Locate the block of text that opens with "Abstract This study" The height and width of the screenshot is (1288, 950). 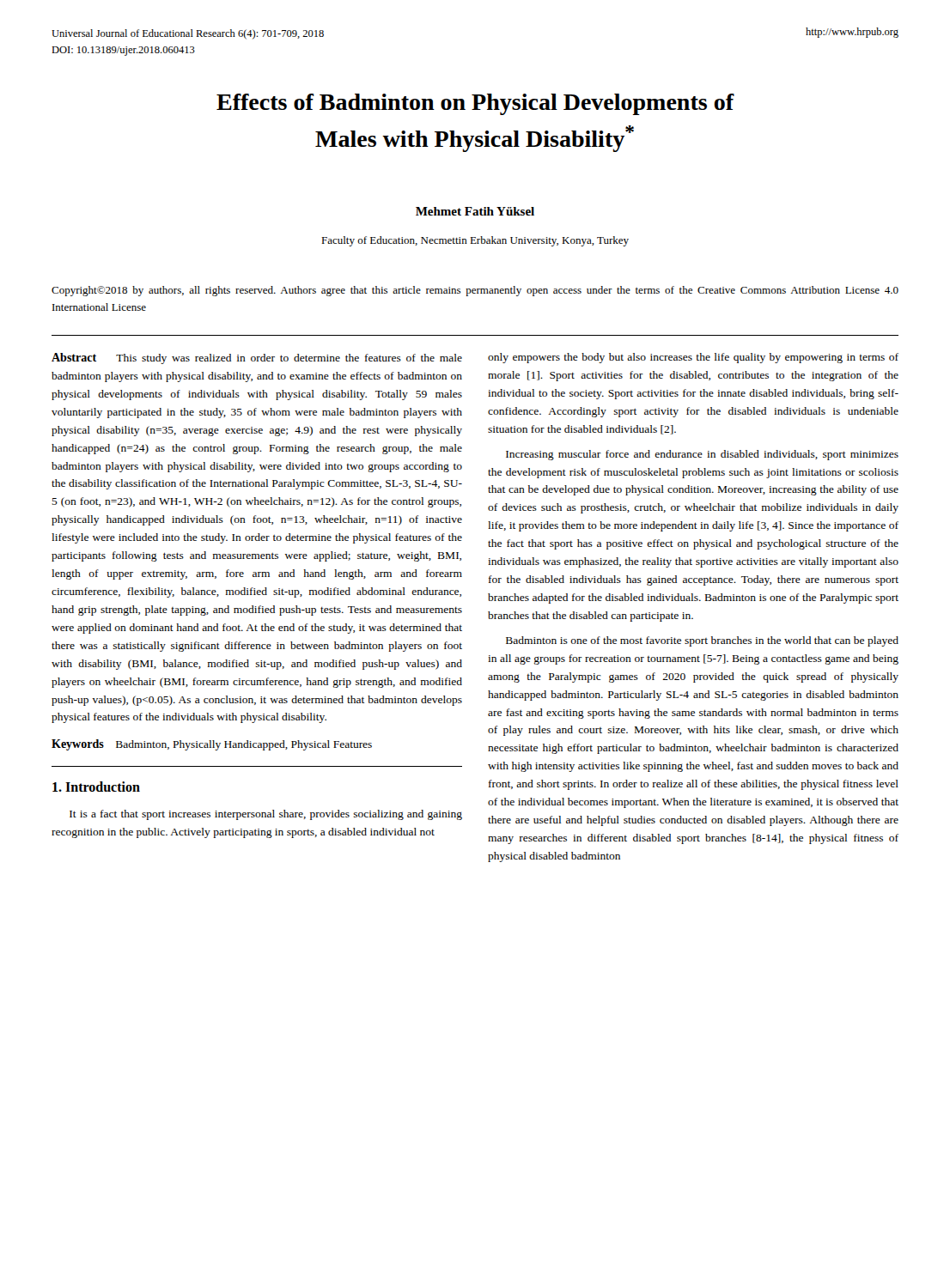coord(257,537)
